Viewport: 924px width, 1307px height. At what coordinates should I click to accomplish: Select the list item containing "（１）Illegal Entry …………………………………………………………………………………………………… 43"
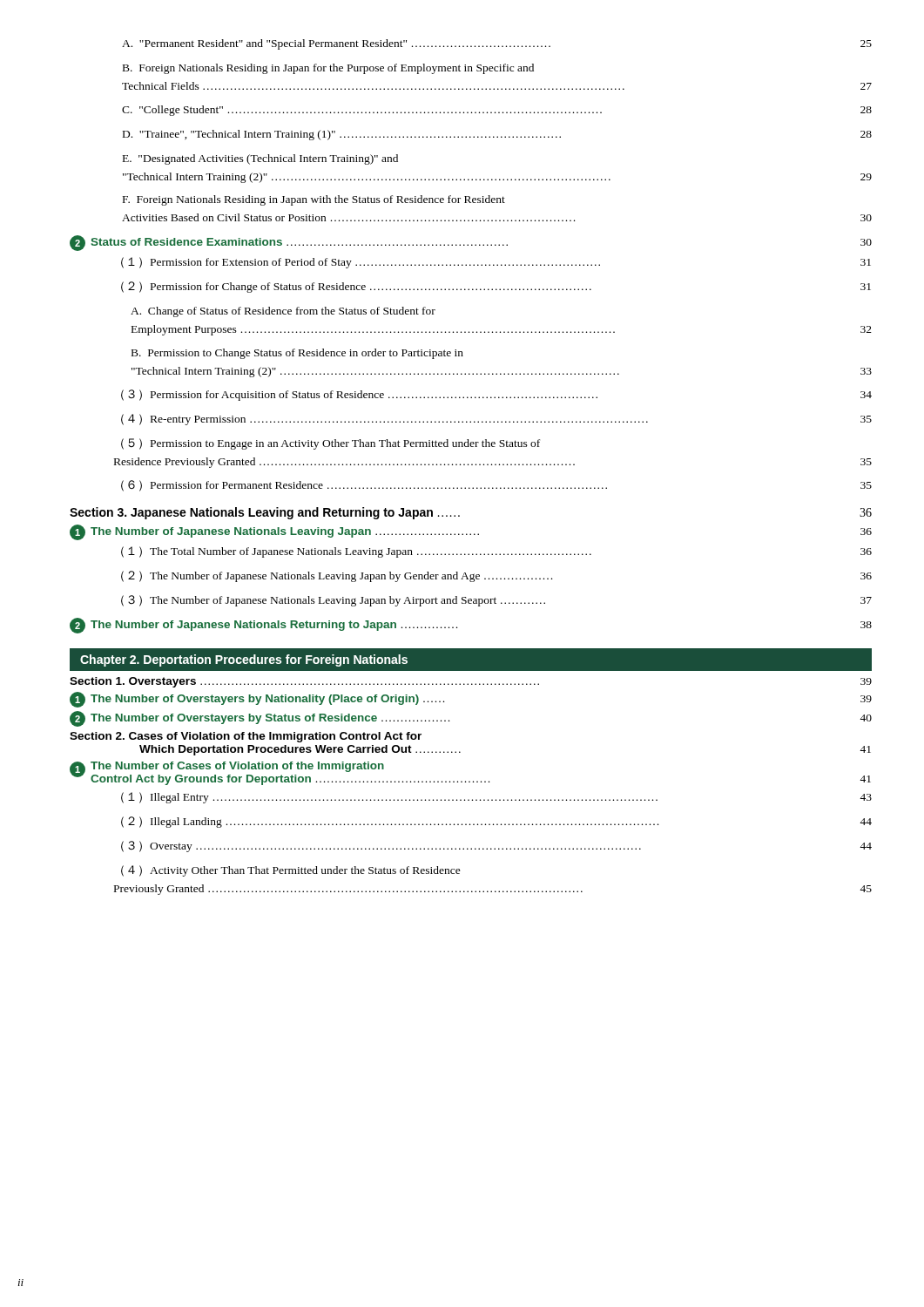click(x=492, y=798)
